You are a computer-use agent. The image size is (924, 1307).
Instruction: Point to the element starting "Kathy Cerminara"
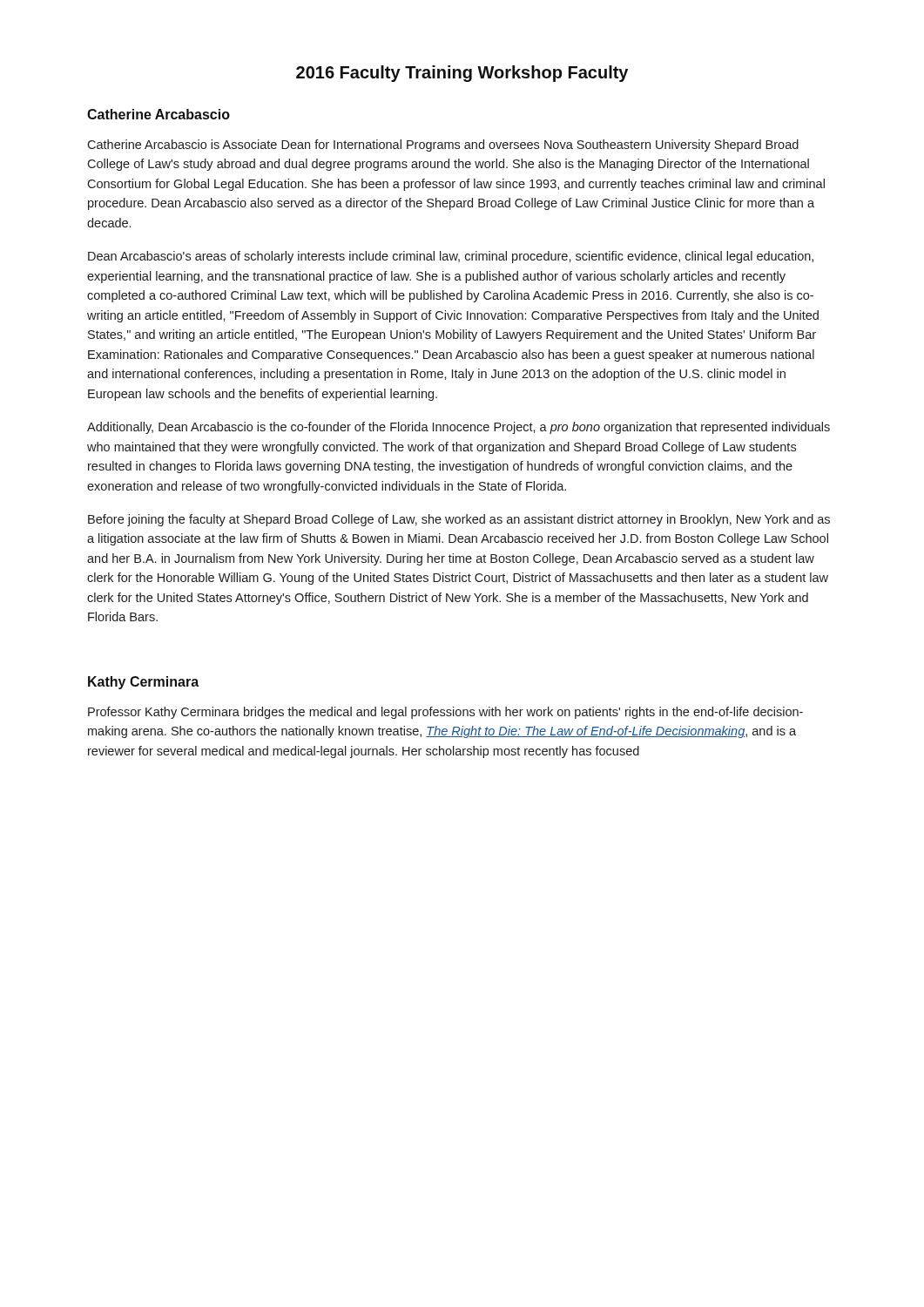(143, 682)
